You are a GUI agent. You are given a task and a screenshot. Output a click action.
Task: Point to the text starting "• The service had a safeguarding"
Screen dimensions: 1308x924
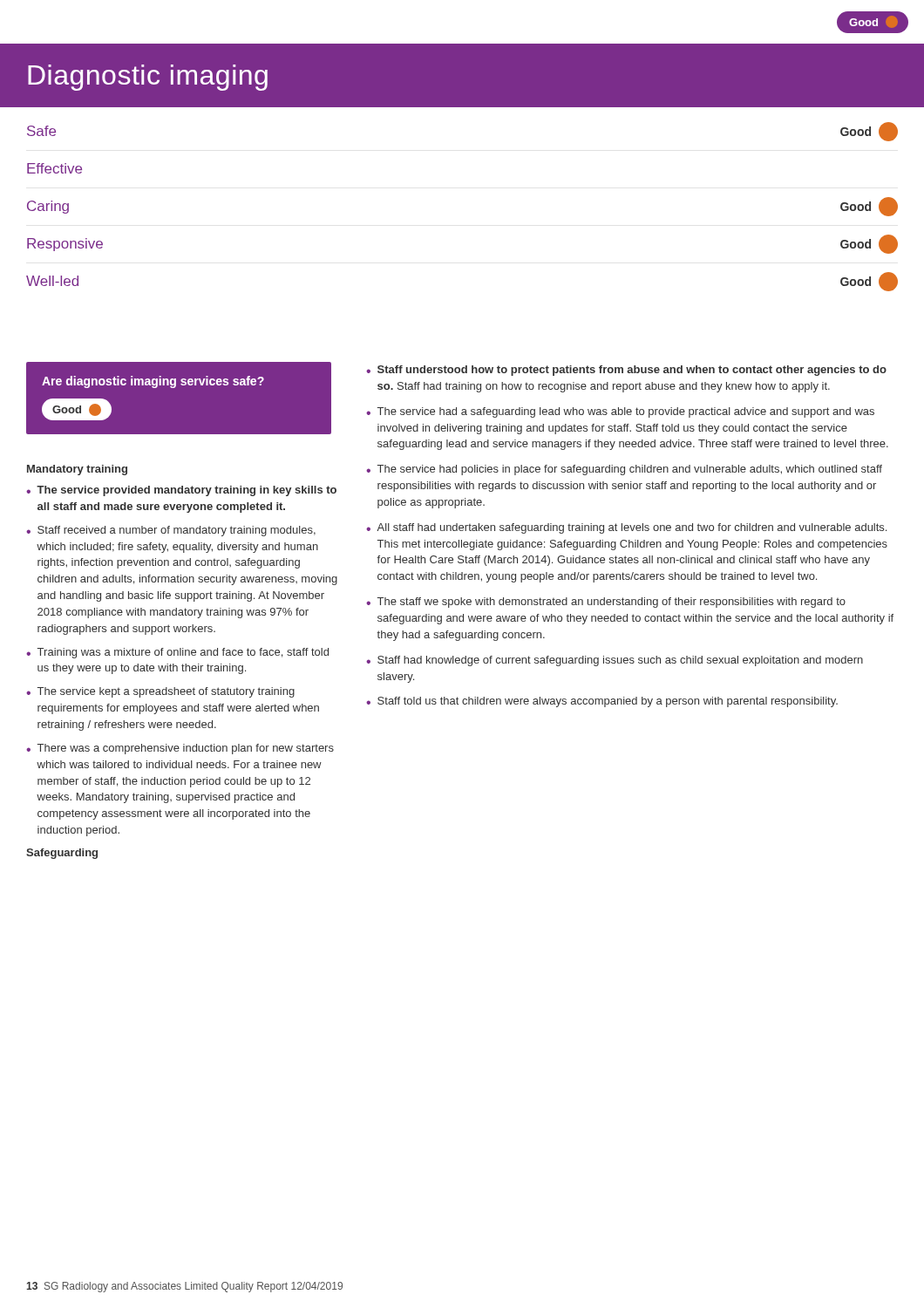[x=632, y=428]
